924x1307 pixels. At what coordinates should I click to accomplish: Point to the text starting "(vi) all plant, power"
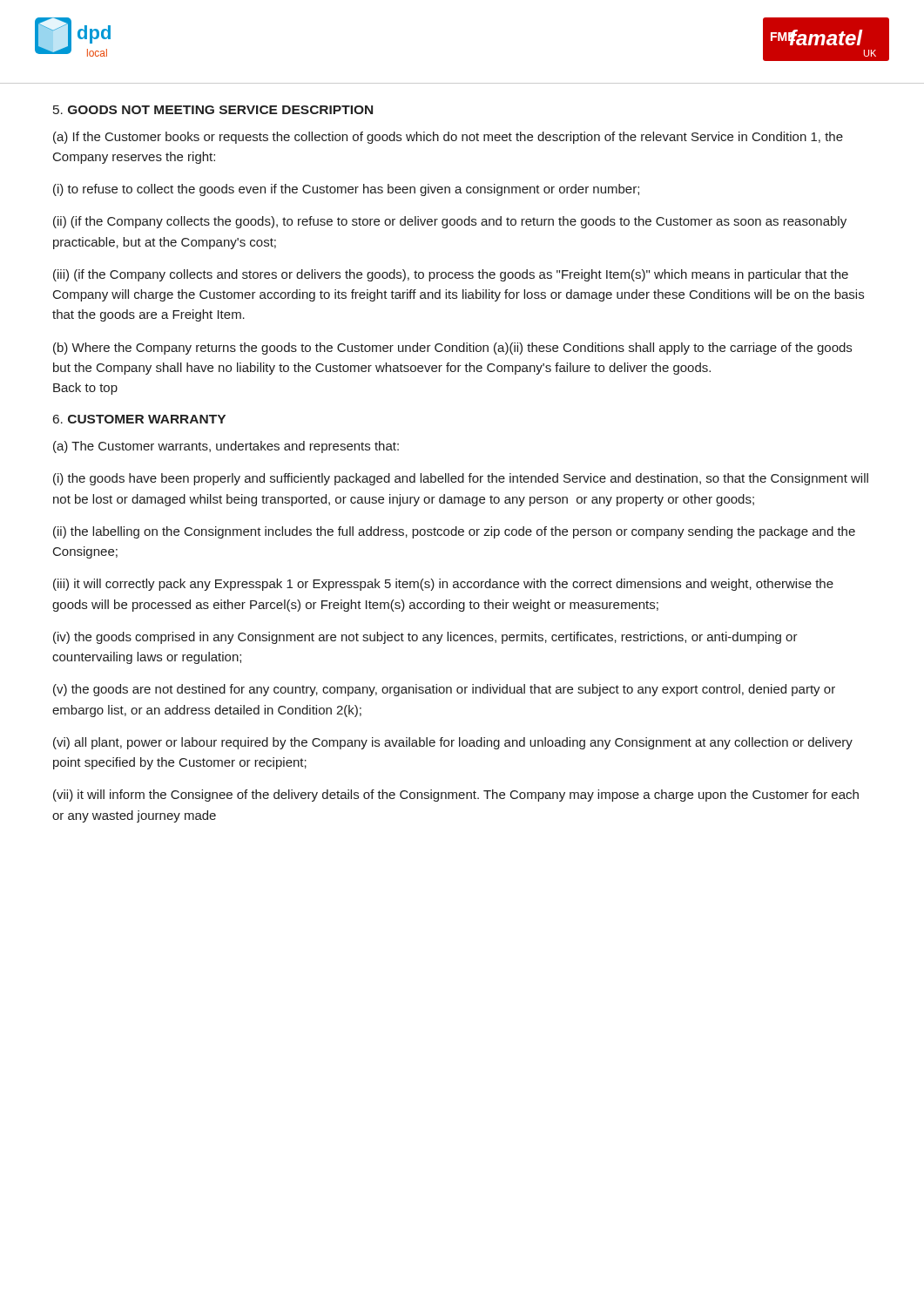(452, 752)
